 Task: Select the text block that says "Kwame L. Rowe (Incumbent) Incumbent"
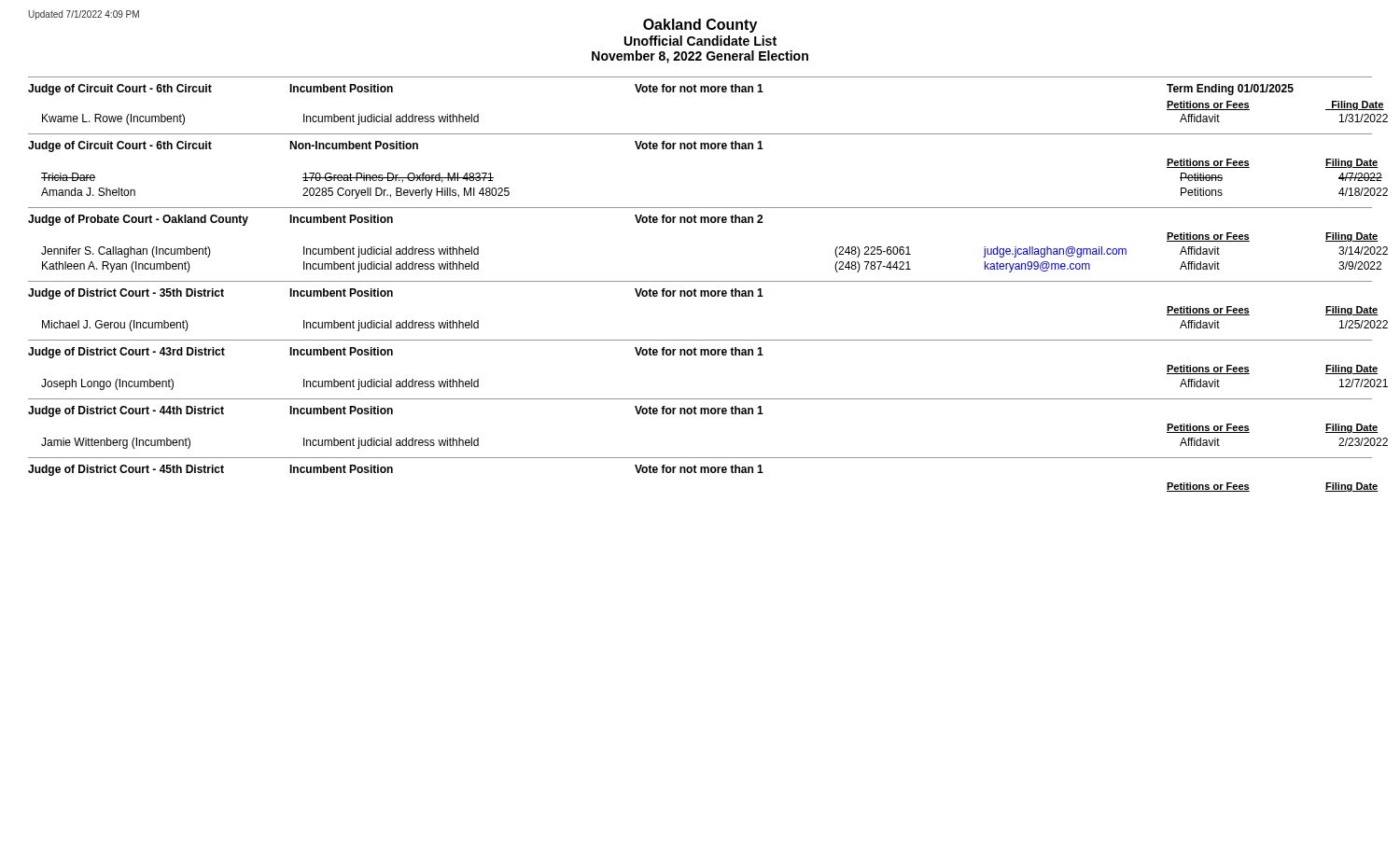click(108, 119)
